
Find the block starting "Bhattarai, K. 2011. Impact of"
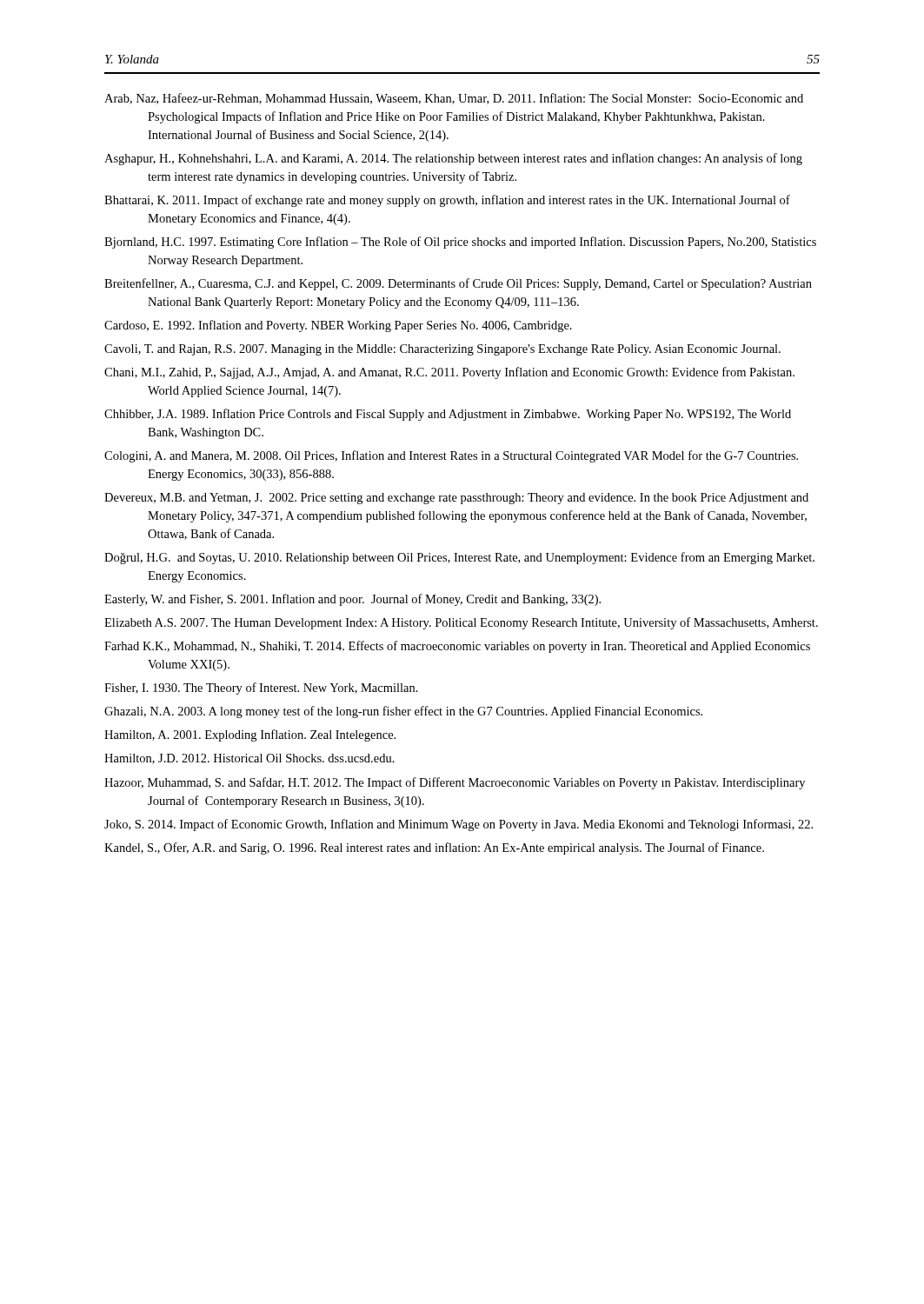pyautogui.click(x=447, y=209)
